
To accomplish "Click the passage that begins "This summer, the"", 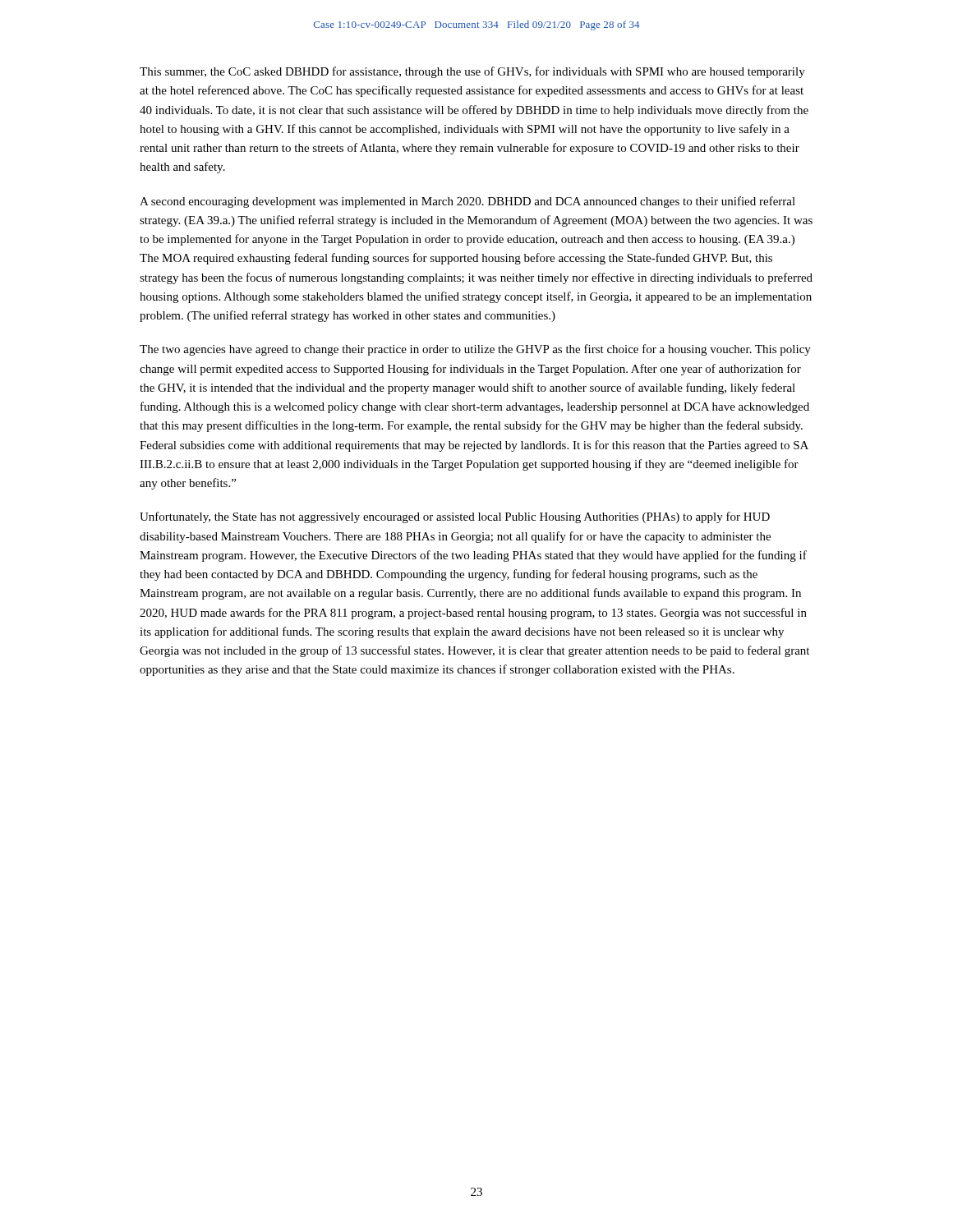I will [x=474, y=119].
